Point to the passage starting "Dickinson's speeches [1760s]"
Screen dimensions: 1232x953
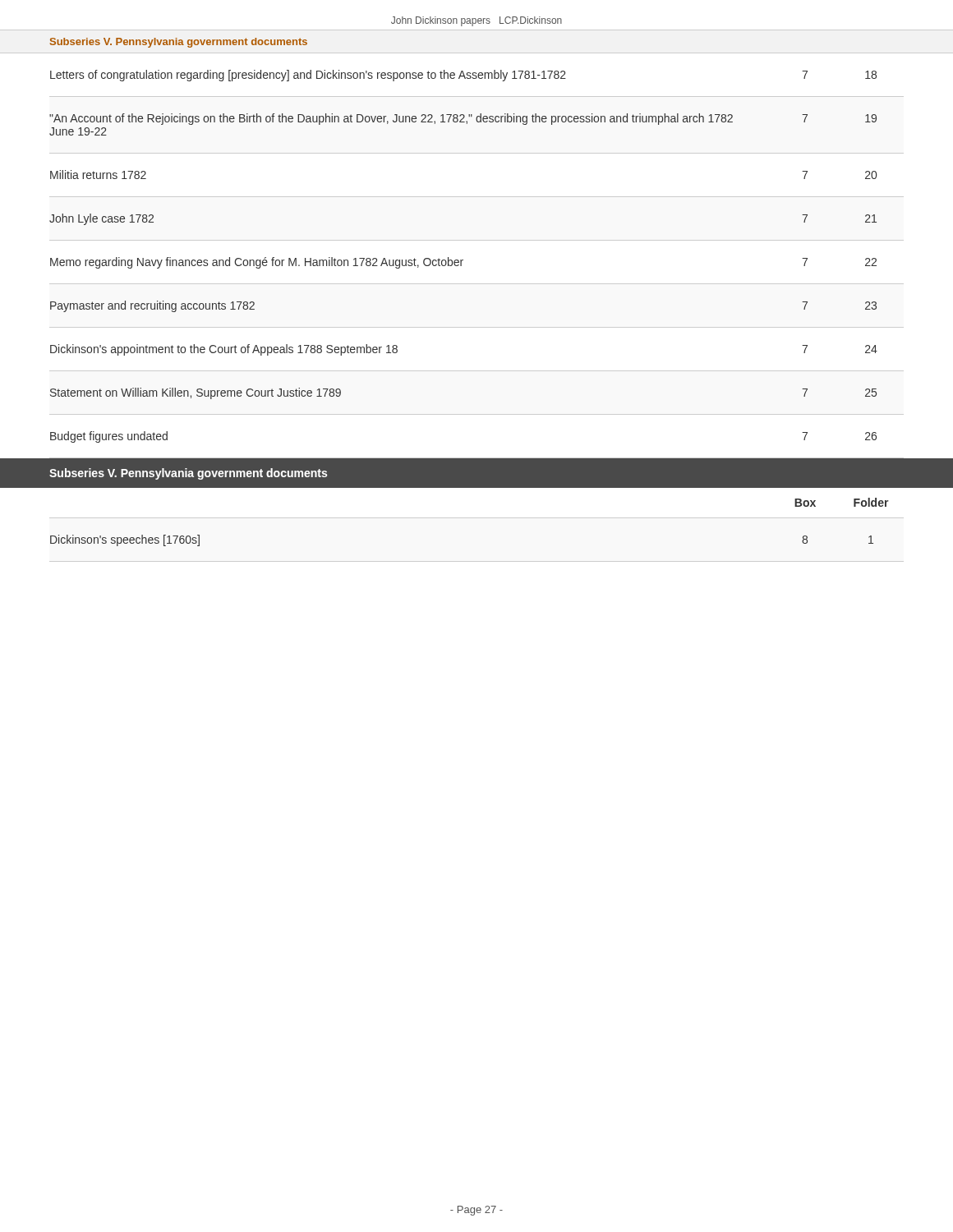[x=125, y=540]
